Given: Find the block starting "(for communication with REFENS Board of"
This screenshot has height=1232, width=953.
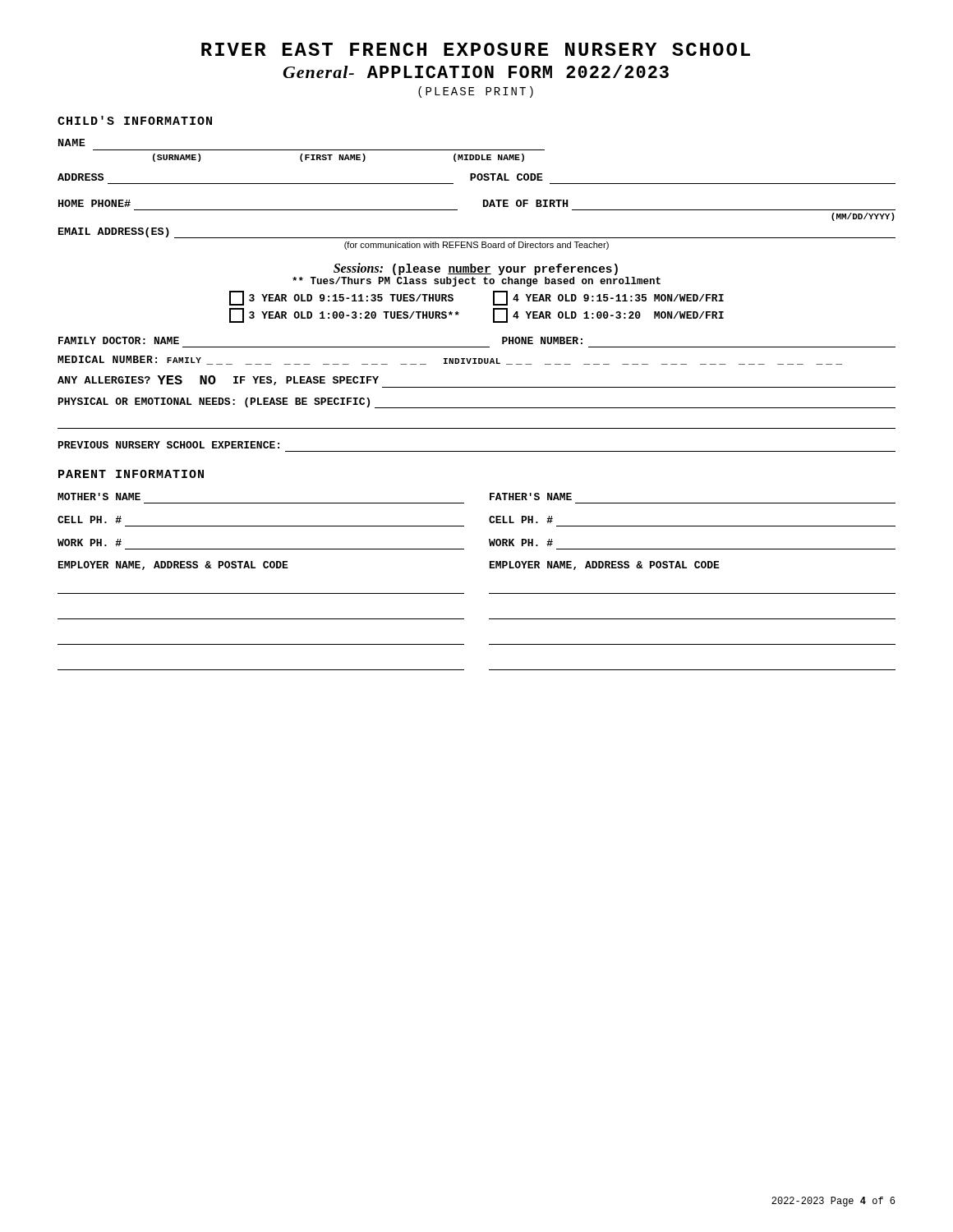Looking at the screenshot, I should coord(476,245).
